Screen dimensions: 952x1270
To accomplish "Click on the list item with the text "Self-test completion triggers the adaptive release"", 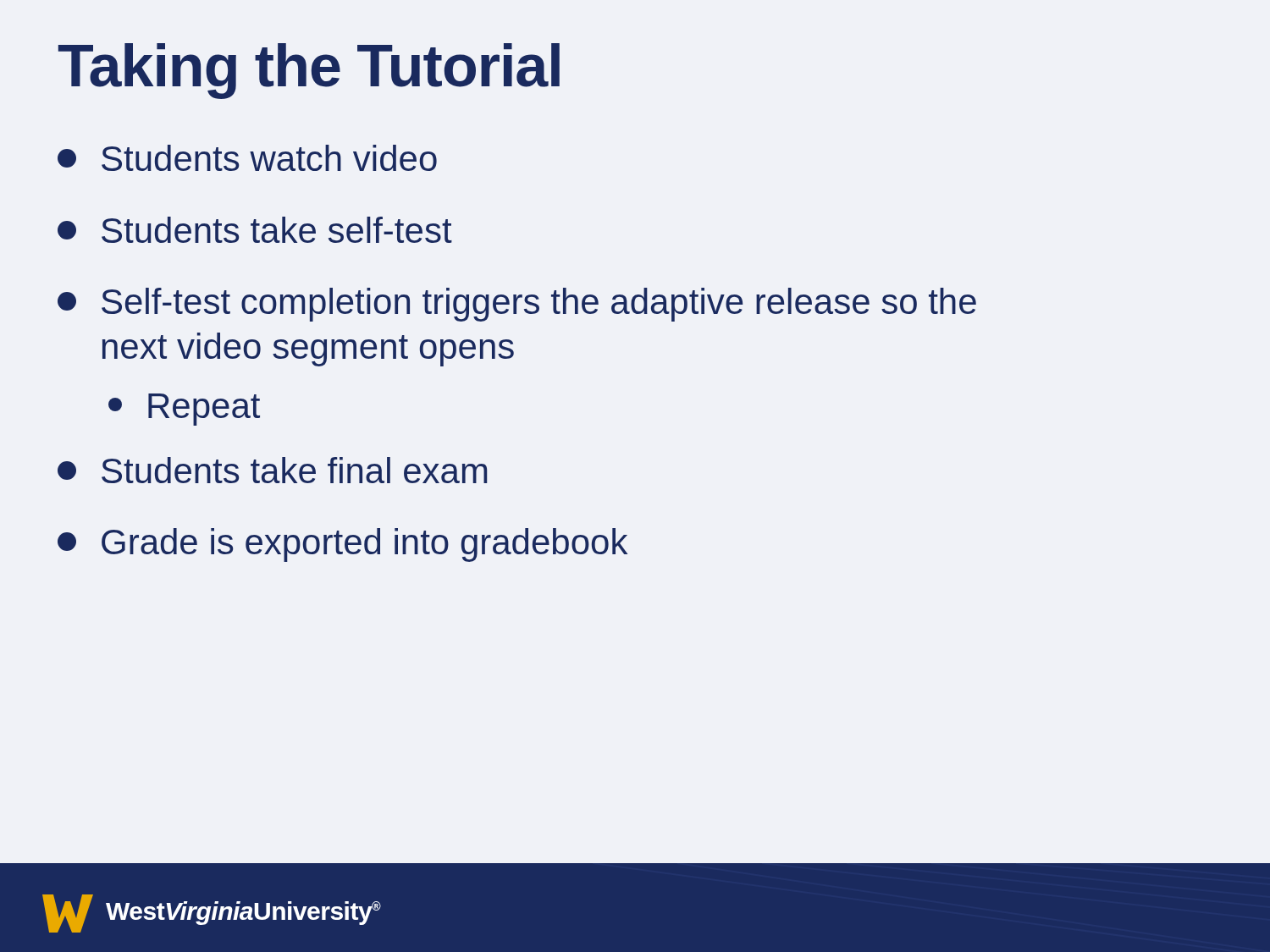I will coord(523,354).
